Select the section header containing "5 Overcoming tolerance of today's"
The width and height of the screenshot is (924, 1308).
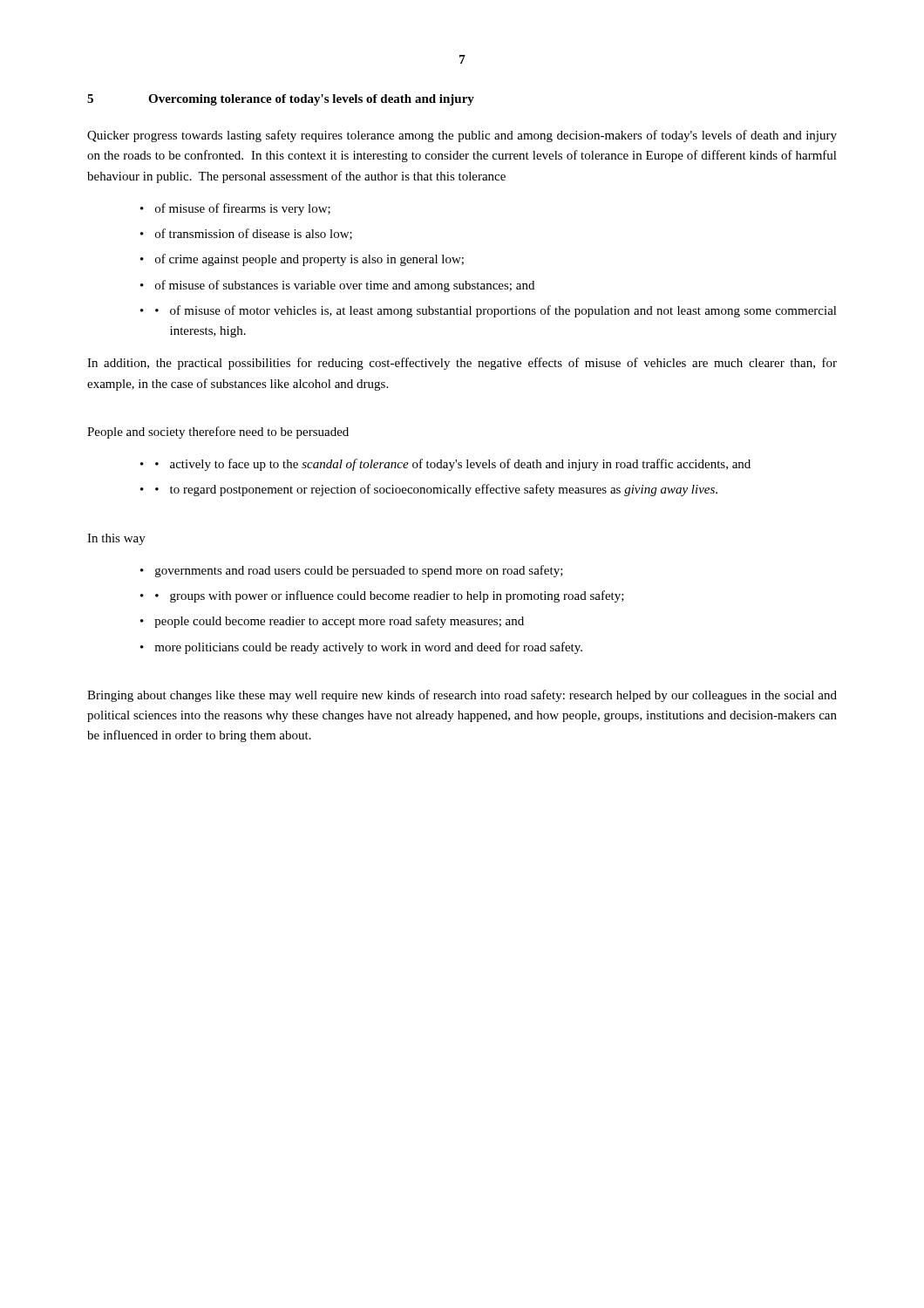point(281,99)
